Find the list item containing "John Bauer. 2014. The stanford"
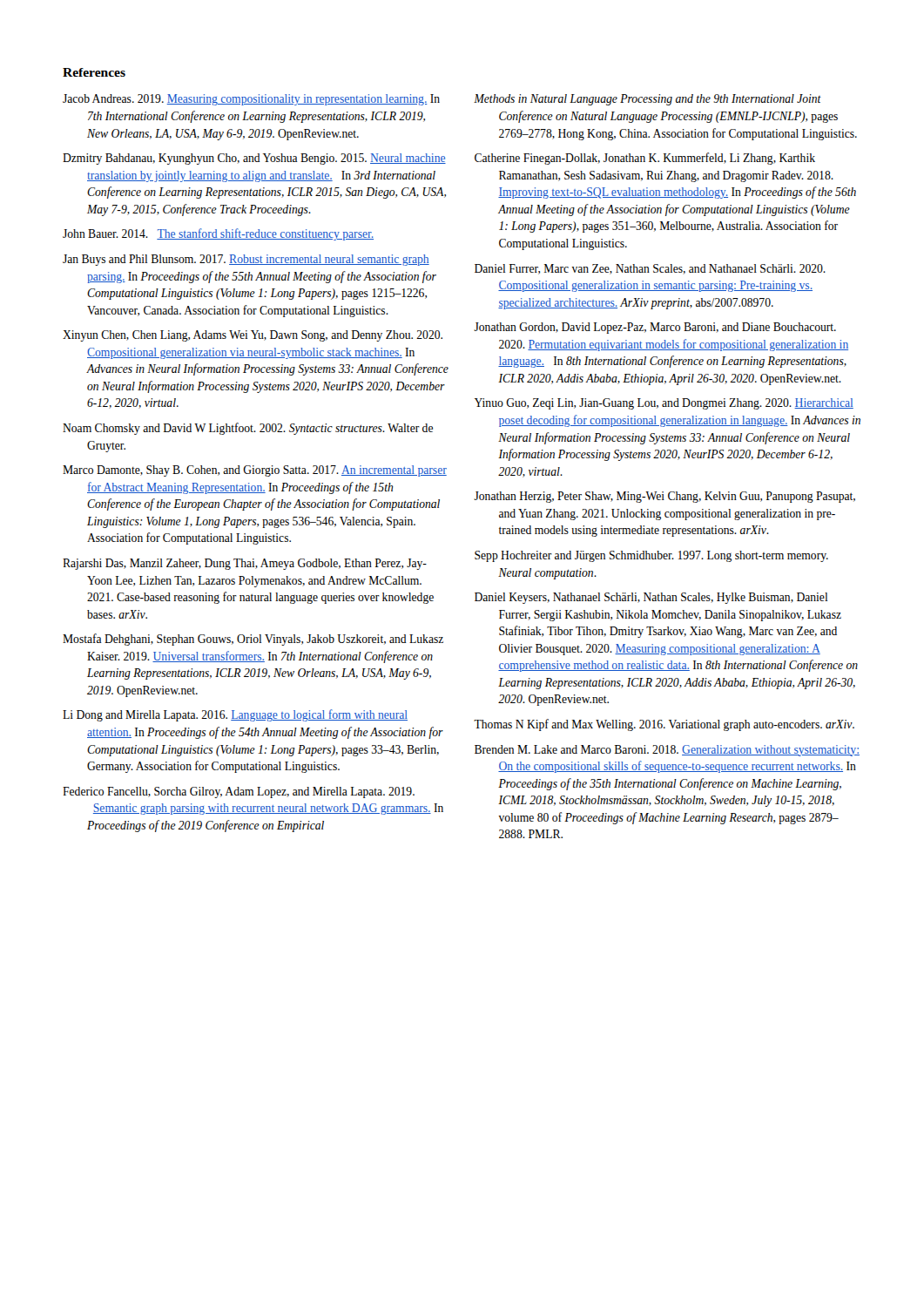 tap(218, 234)
